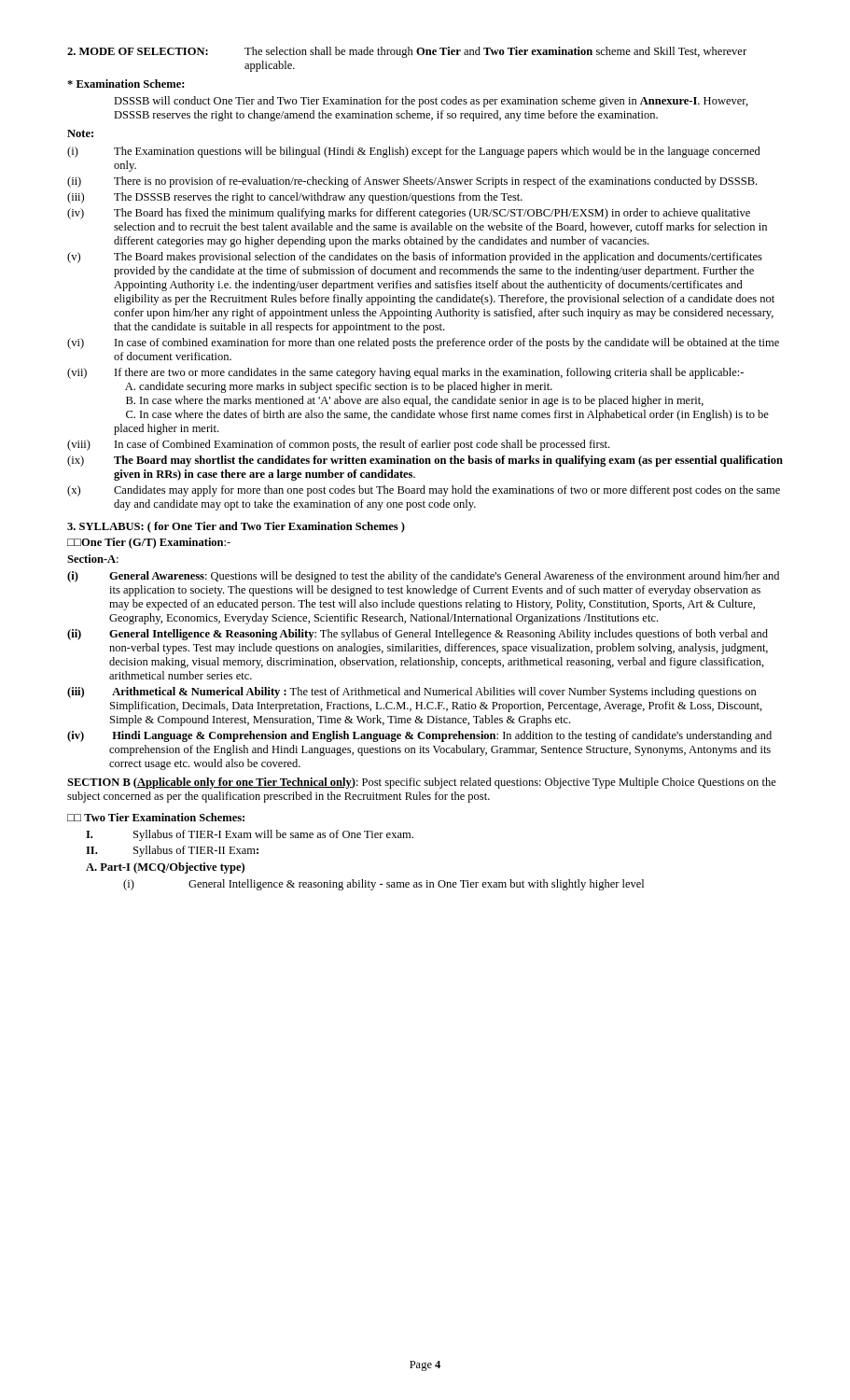The width and height of the screenshot is (850, 1400).
Task: Where is the passage that starts "2. MODE OF SELECTION: The selection"?
Action: tap(425, 59)
